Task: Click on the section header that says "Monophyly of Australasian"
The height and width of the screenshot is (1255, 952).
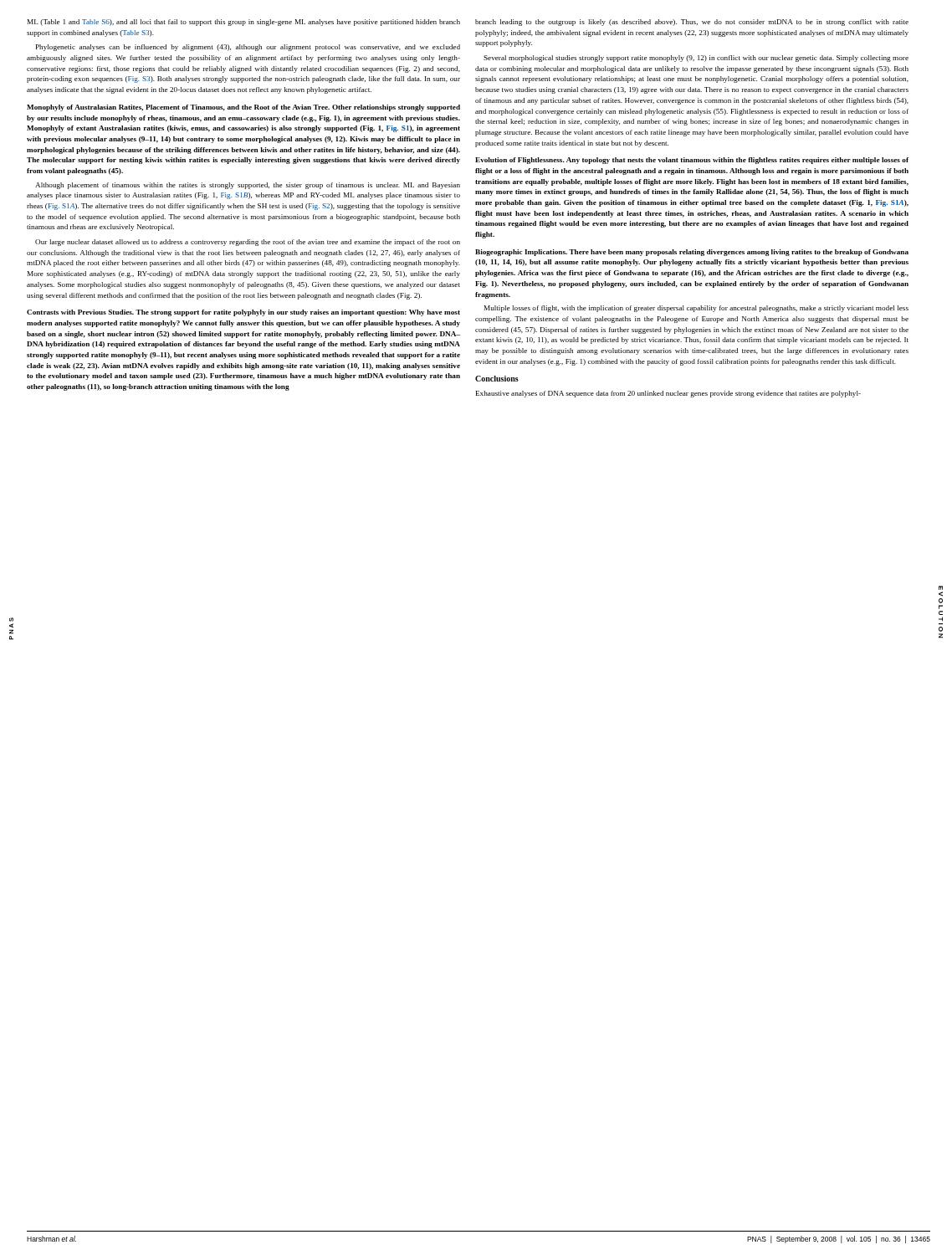Action: (x=243, y=139)
